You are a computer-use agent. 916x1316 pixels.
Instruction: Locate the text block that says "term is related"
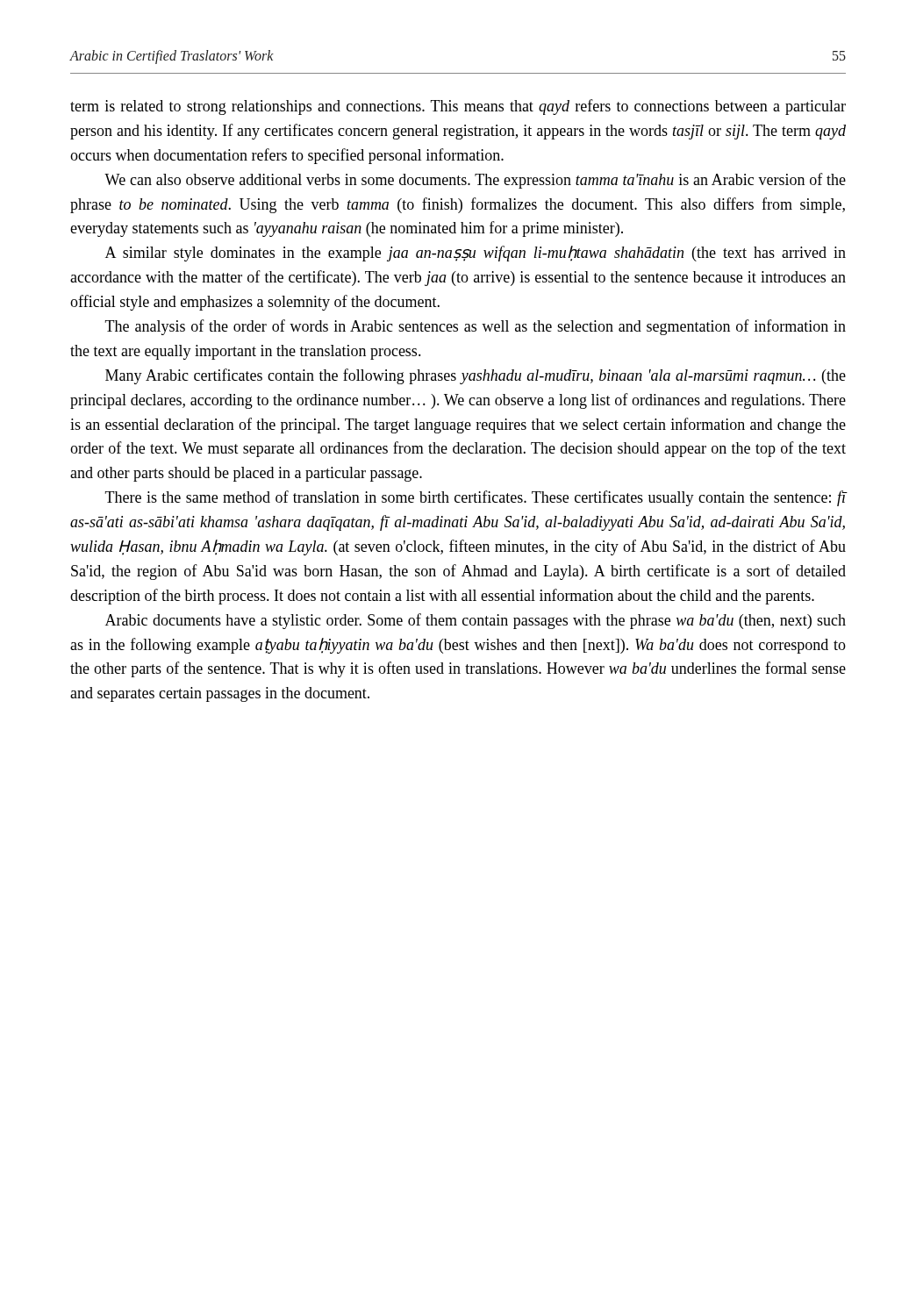[x=458, y=401]
